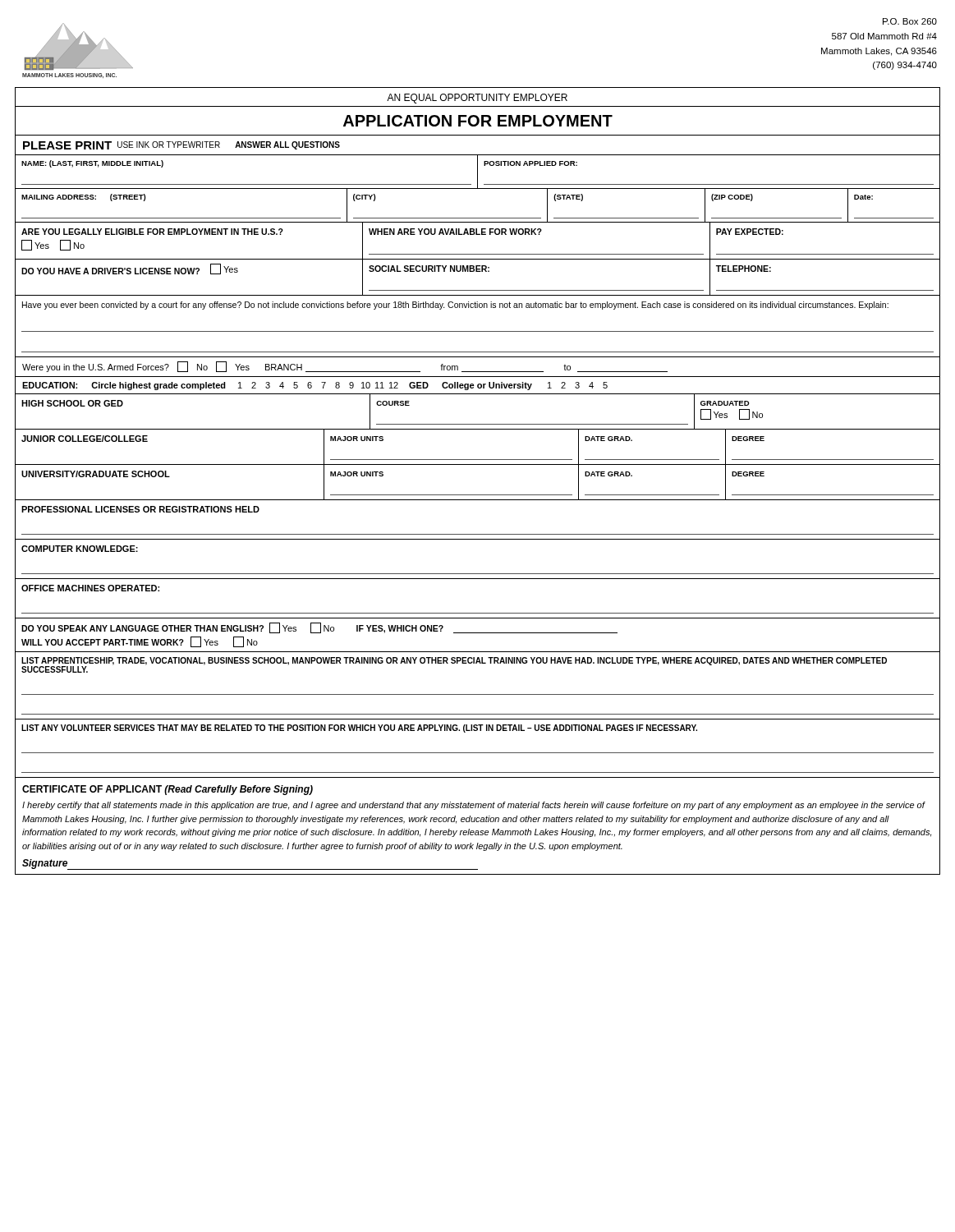Point to the region starting "EDUCATION: Circle highest grade completed"
Screen dimensions: 1232x955
pyautogui.click(x=478, y=385)
